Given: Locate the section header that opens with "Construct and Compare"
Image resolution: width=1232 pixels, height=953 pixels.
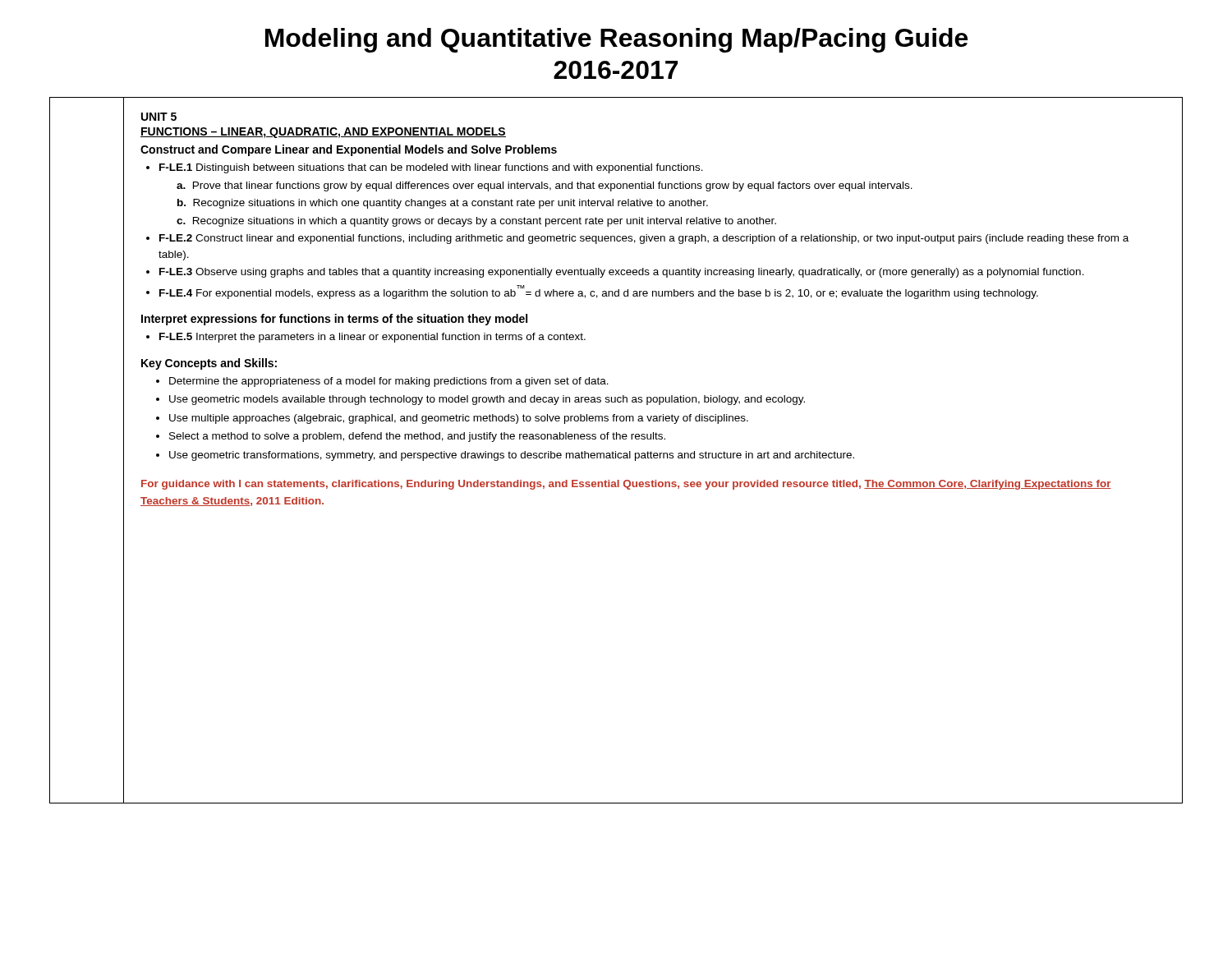Looking at the screenshot, I should (349, 150).
